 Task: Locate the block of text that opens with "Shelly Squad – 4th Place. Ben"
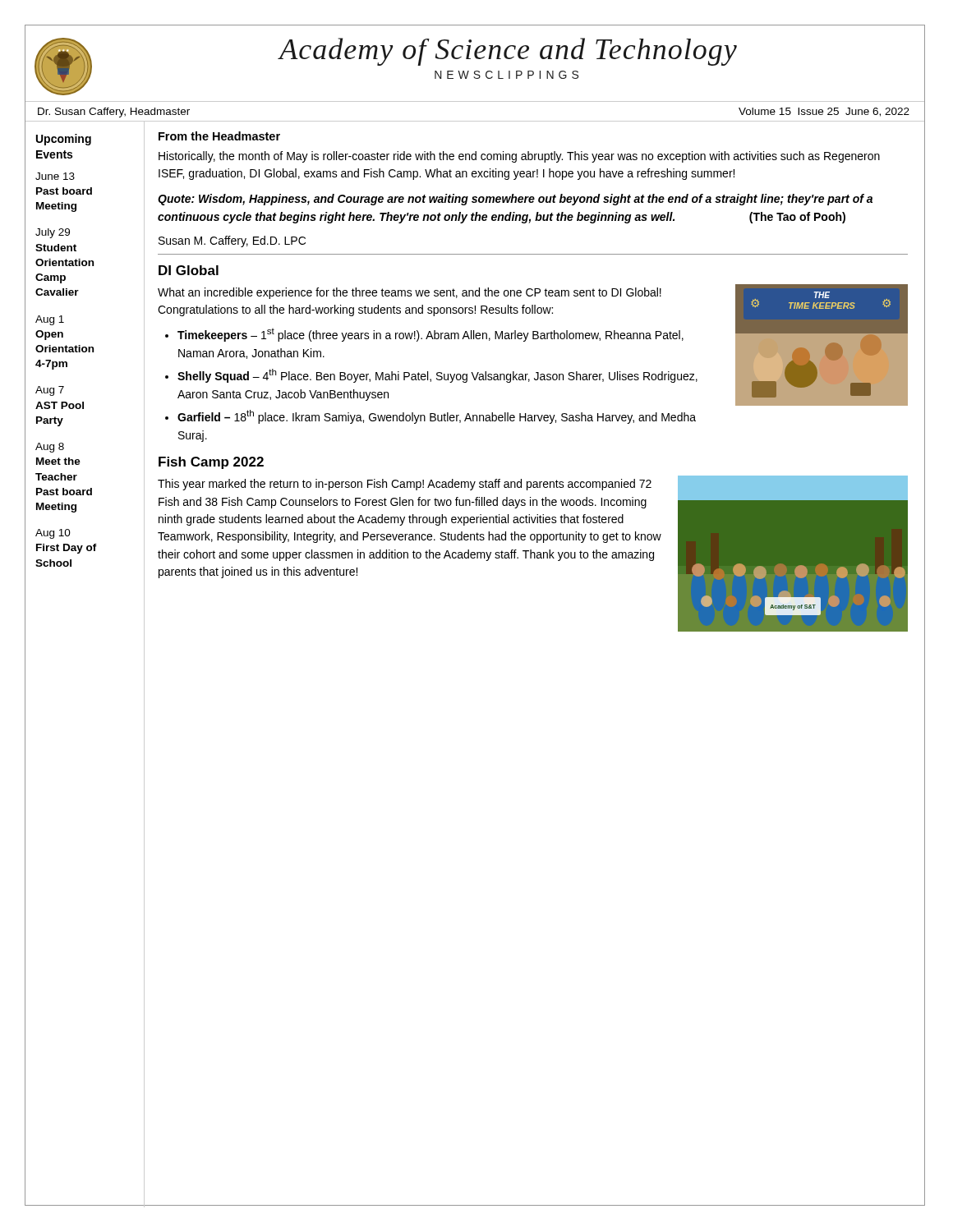click(438, 384)
